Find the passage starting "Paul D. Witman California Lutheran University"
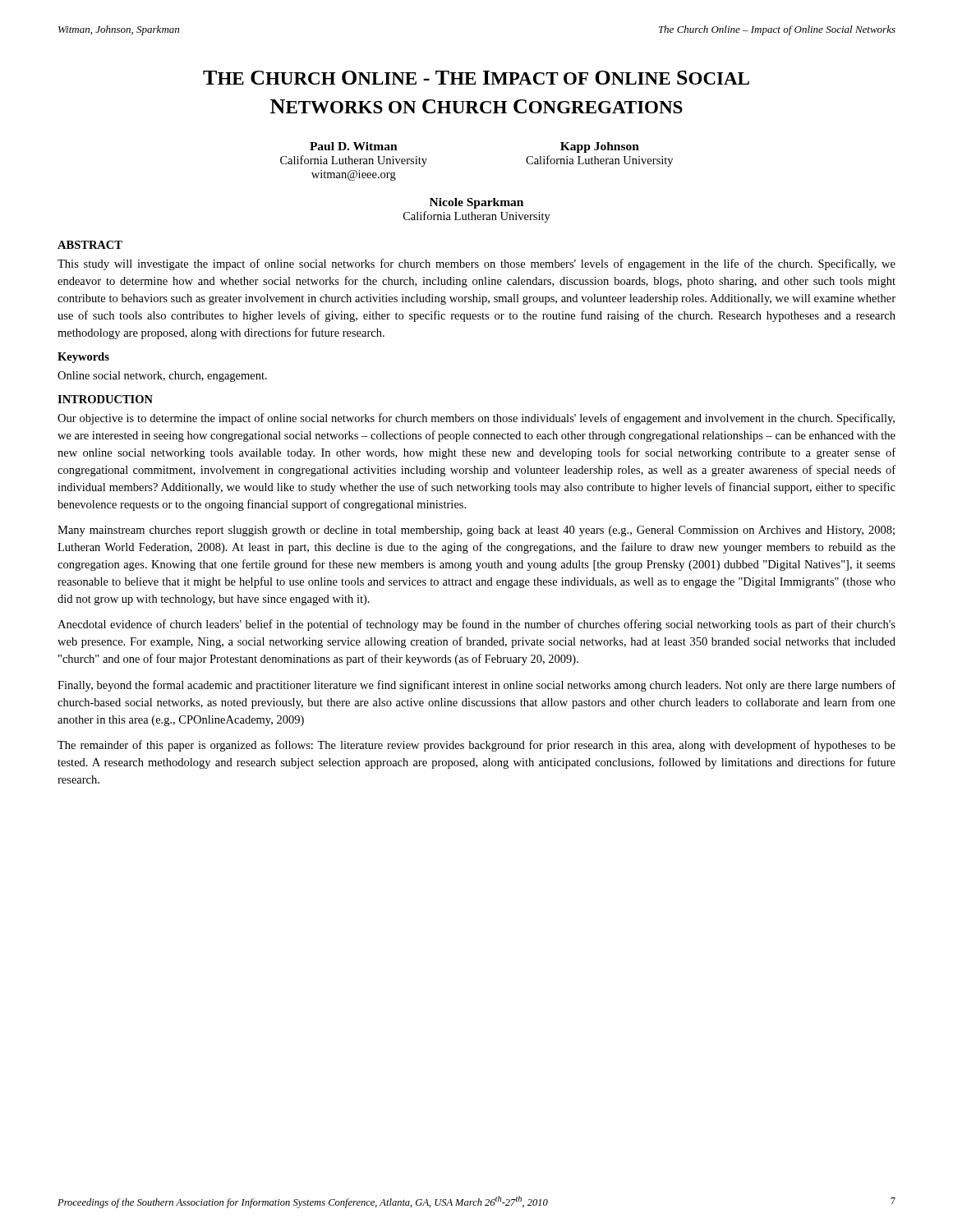The width and height of the screenshot is (953, 1232). 353,160
